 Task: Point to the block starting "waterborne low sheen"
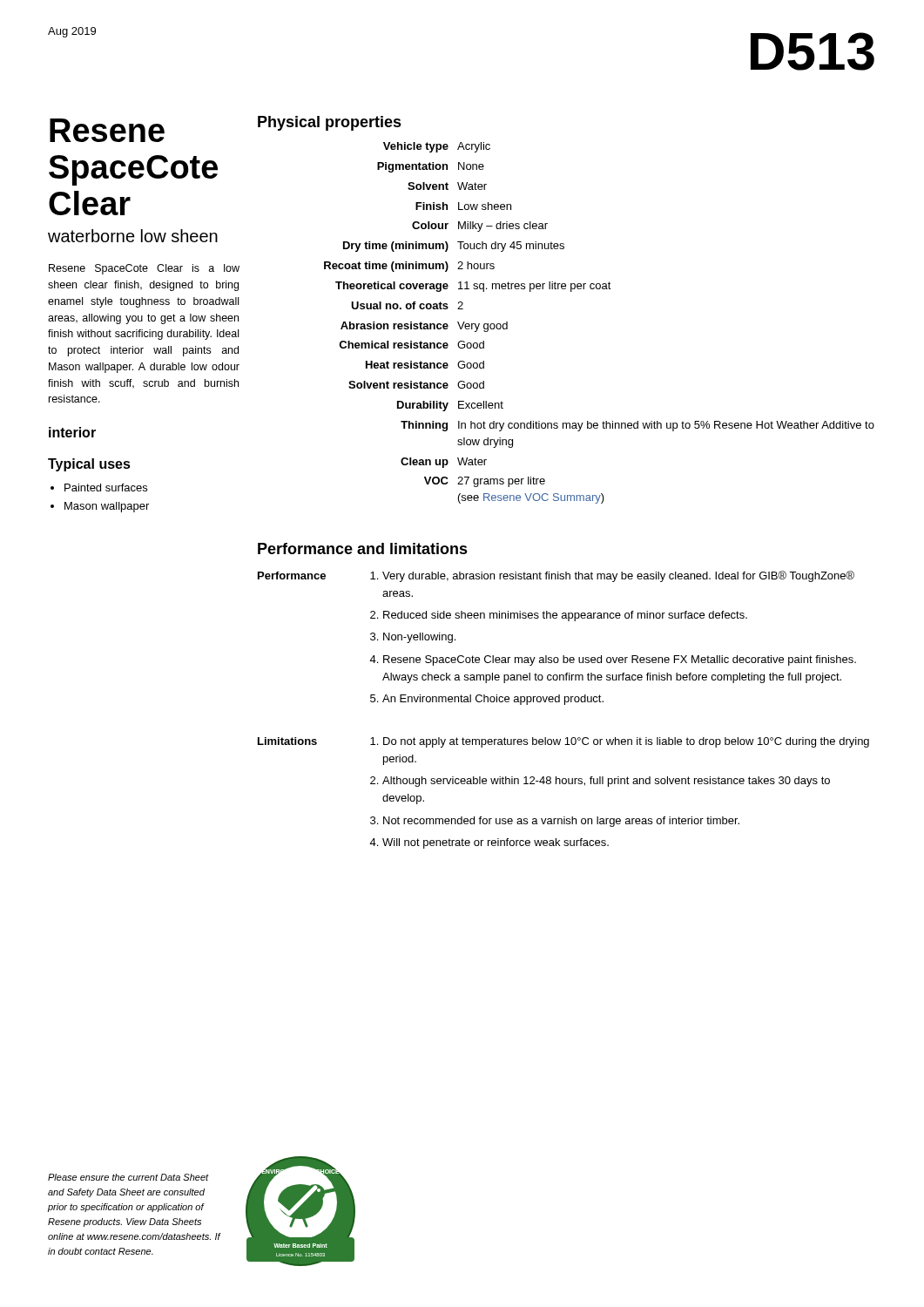[x=133, y=237]
